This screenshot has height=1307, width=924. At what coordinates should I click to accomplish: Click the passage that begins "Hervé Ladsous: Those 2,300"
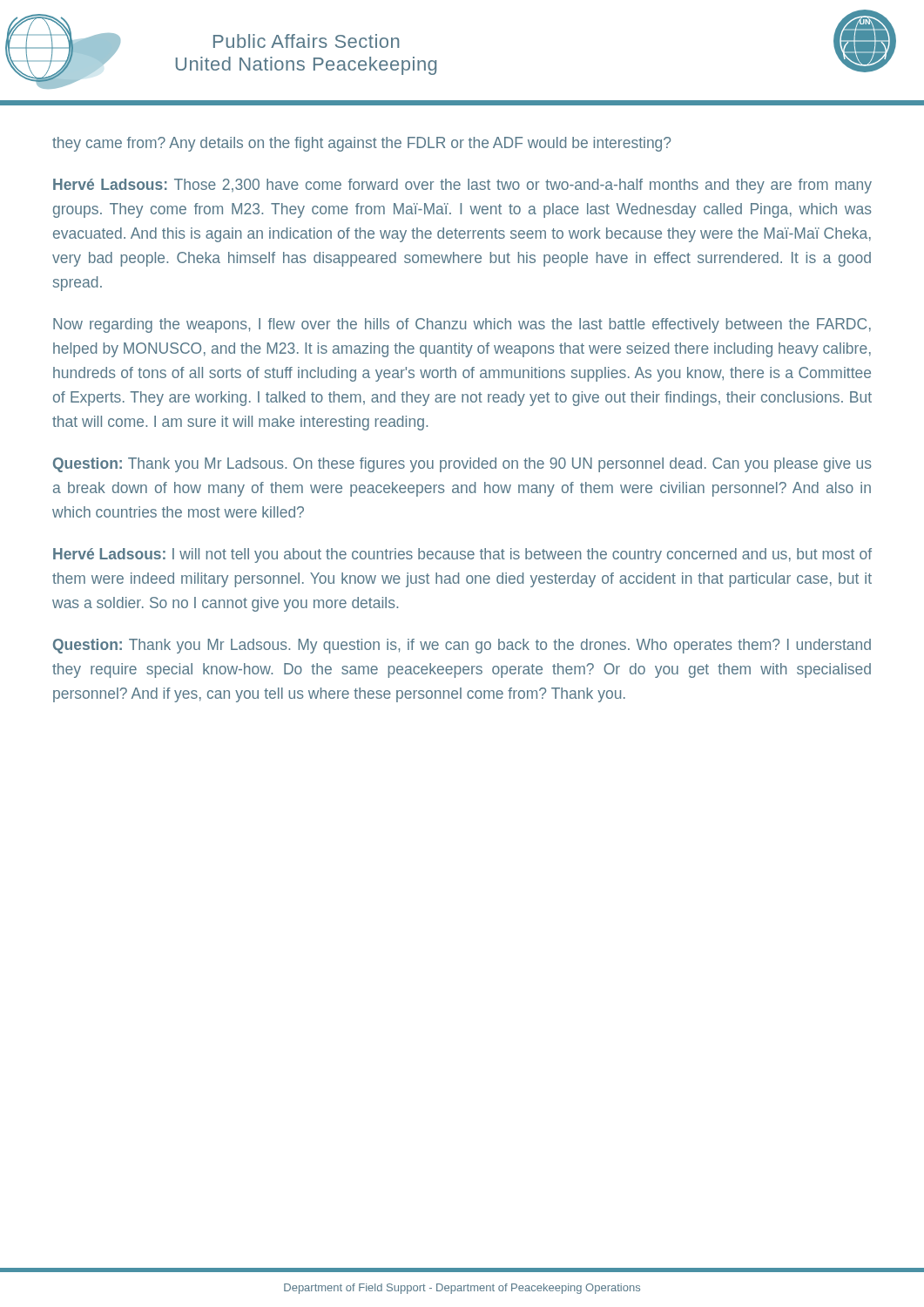[462, 233]
